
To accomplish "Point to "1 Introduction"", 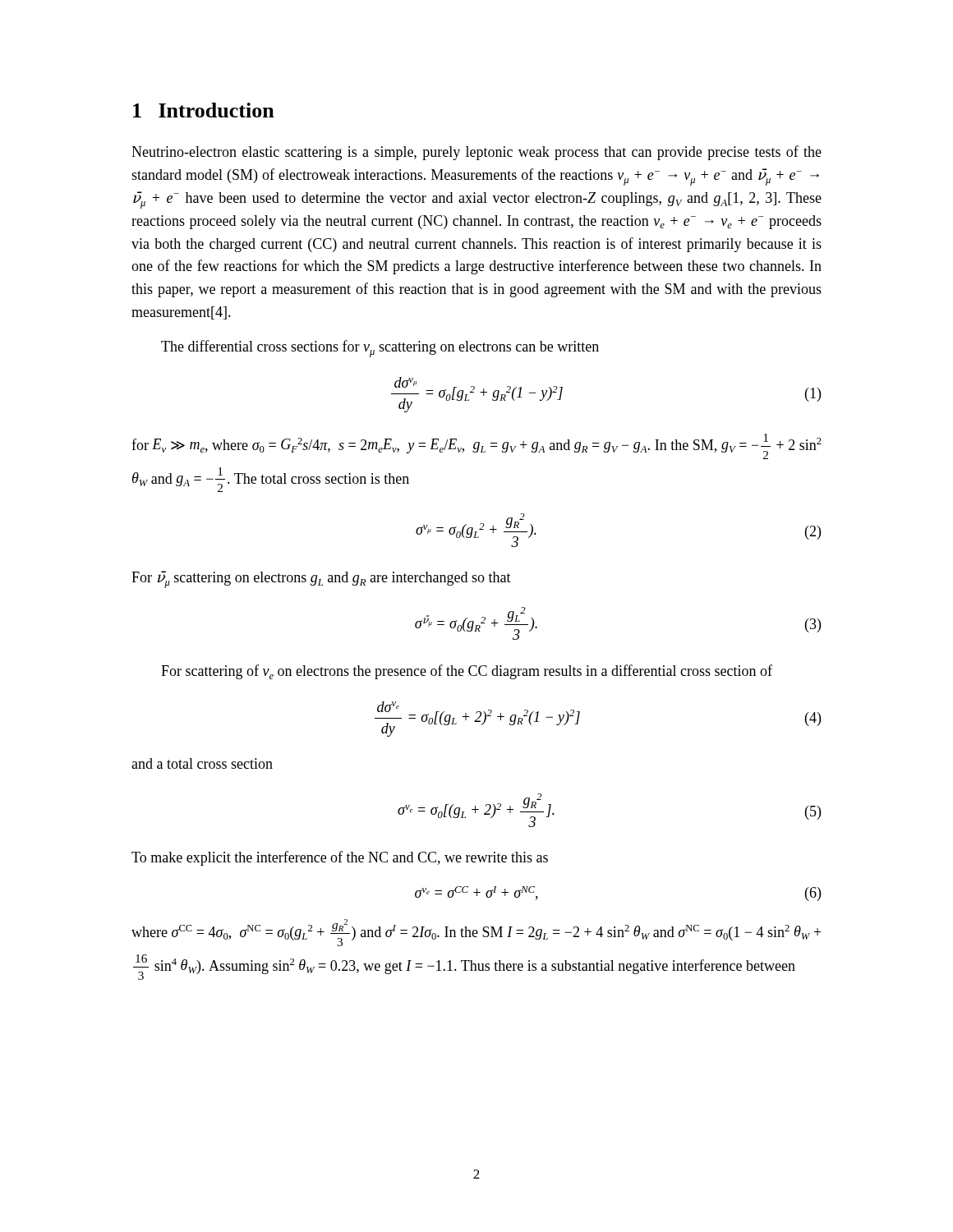I will point(204,110).
